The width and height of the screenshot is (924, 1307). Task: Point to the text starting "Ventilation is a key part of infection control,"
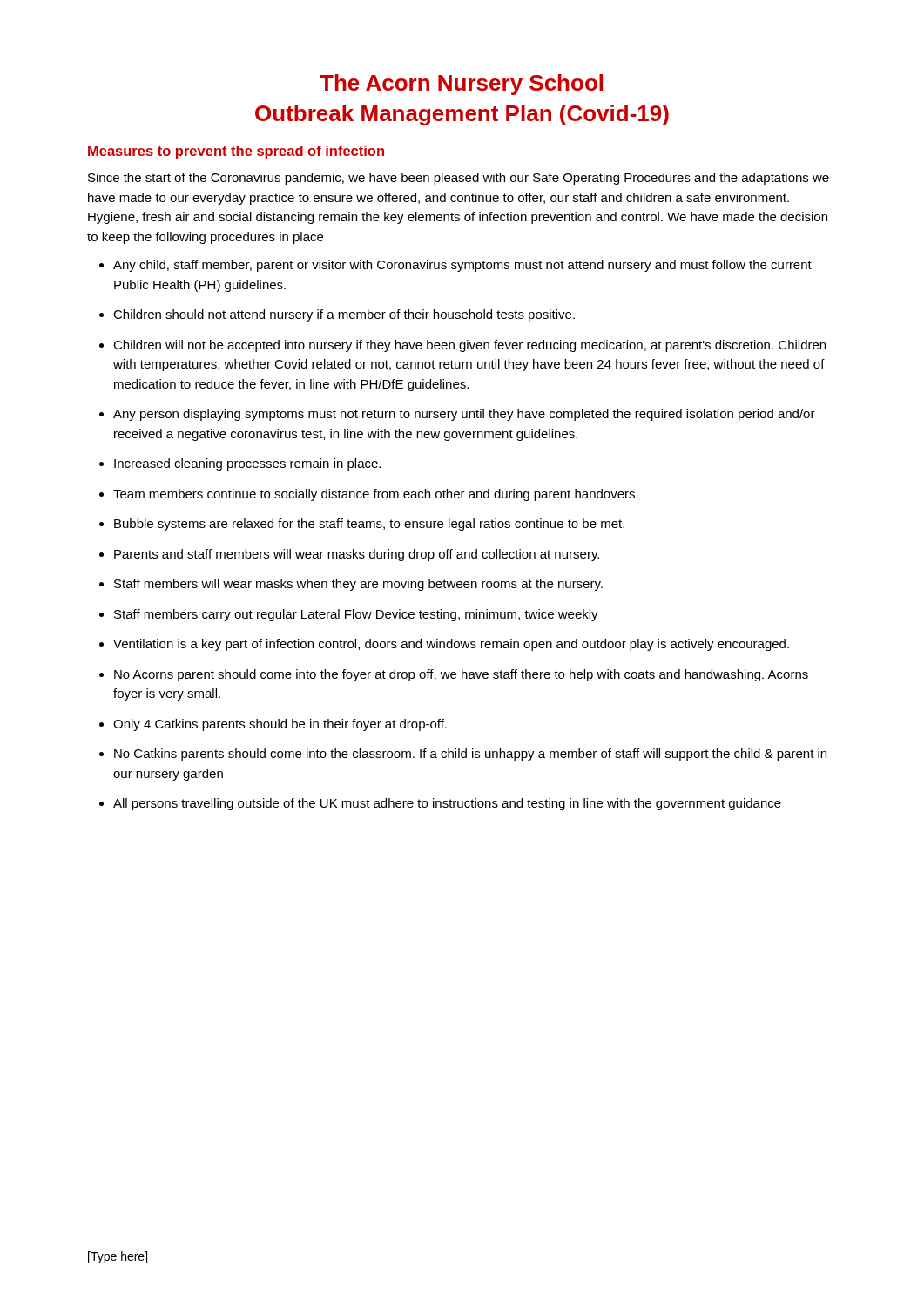tap(452, 644)
